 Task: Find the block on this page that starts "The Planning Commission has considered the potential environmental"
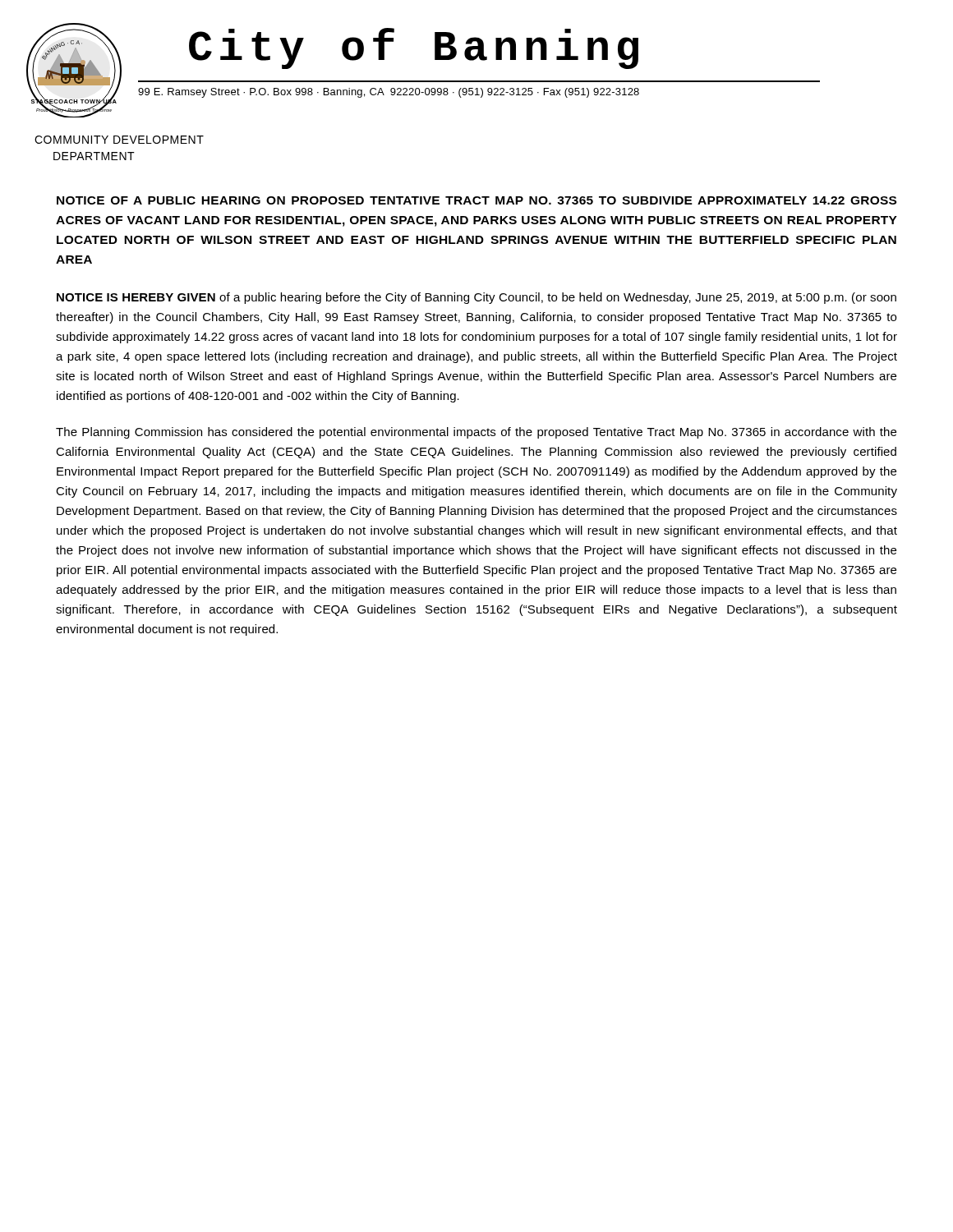point(476,530)
